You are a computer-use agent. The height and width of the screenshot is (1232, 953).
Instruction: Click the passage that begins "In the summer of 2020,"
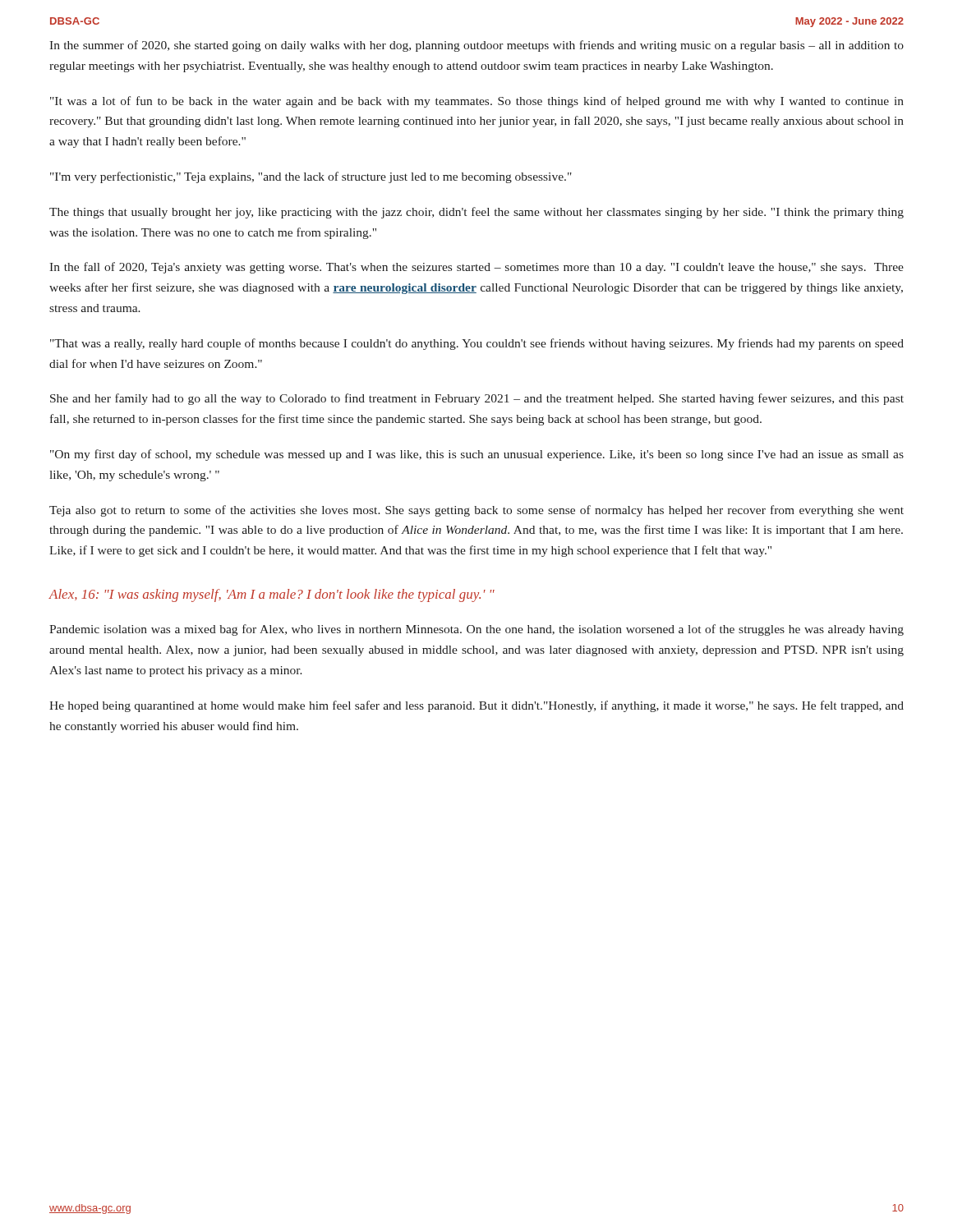[476, 55]
